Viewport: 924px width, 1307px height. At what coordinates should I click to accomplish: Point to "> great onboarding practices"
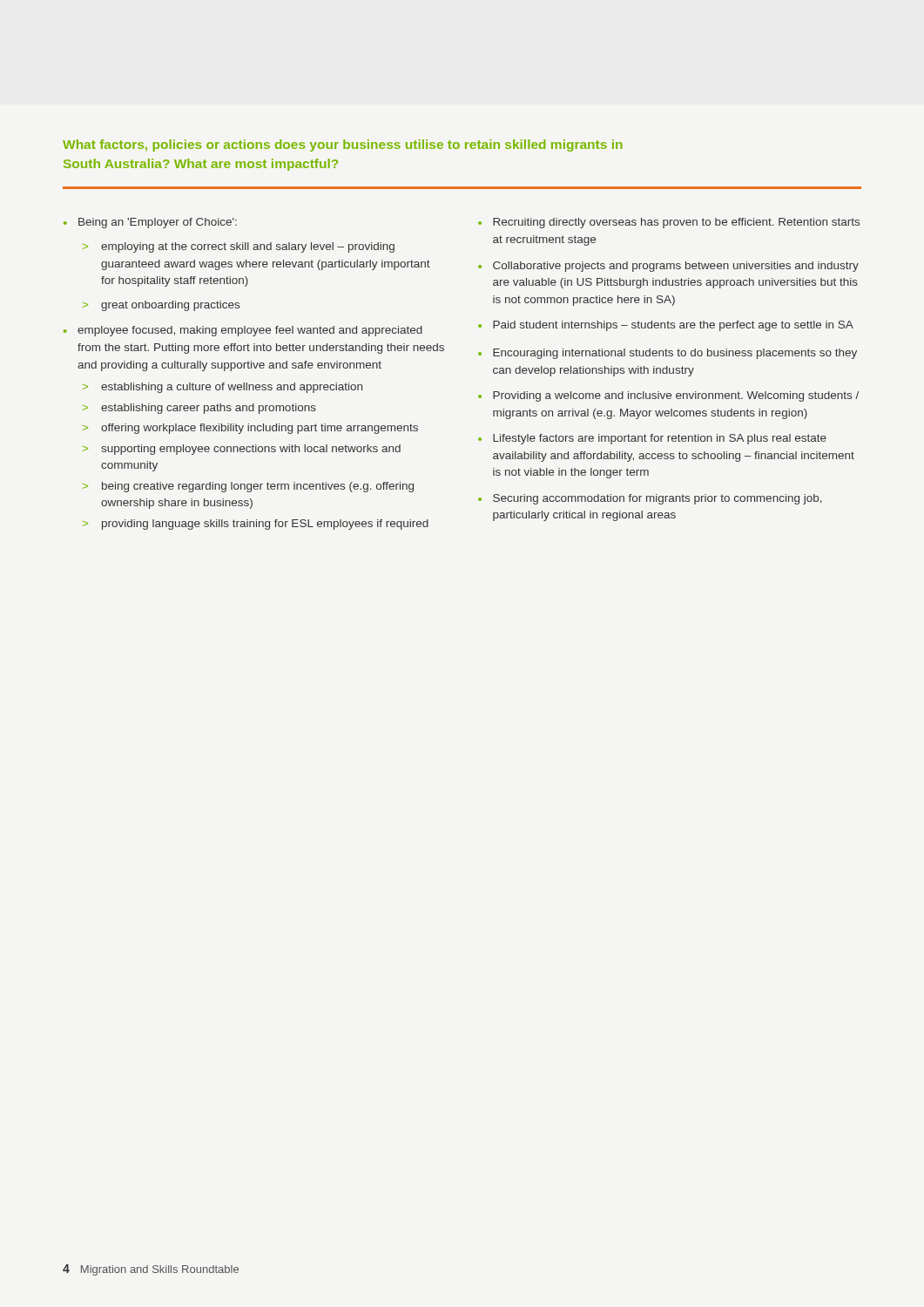coord(161,306)
